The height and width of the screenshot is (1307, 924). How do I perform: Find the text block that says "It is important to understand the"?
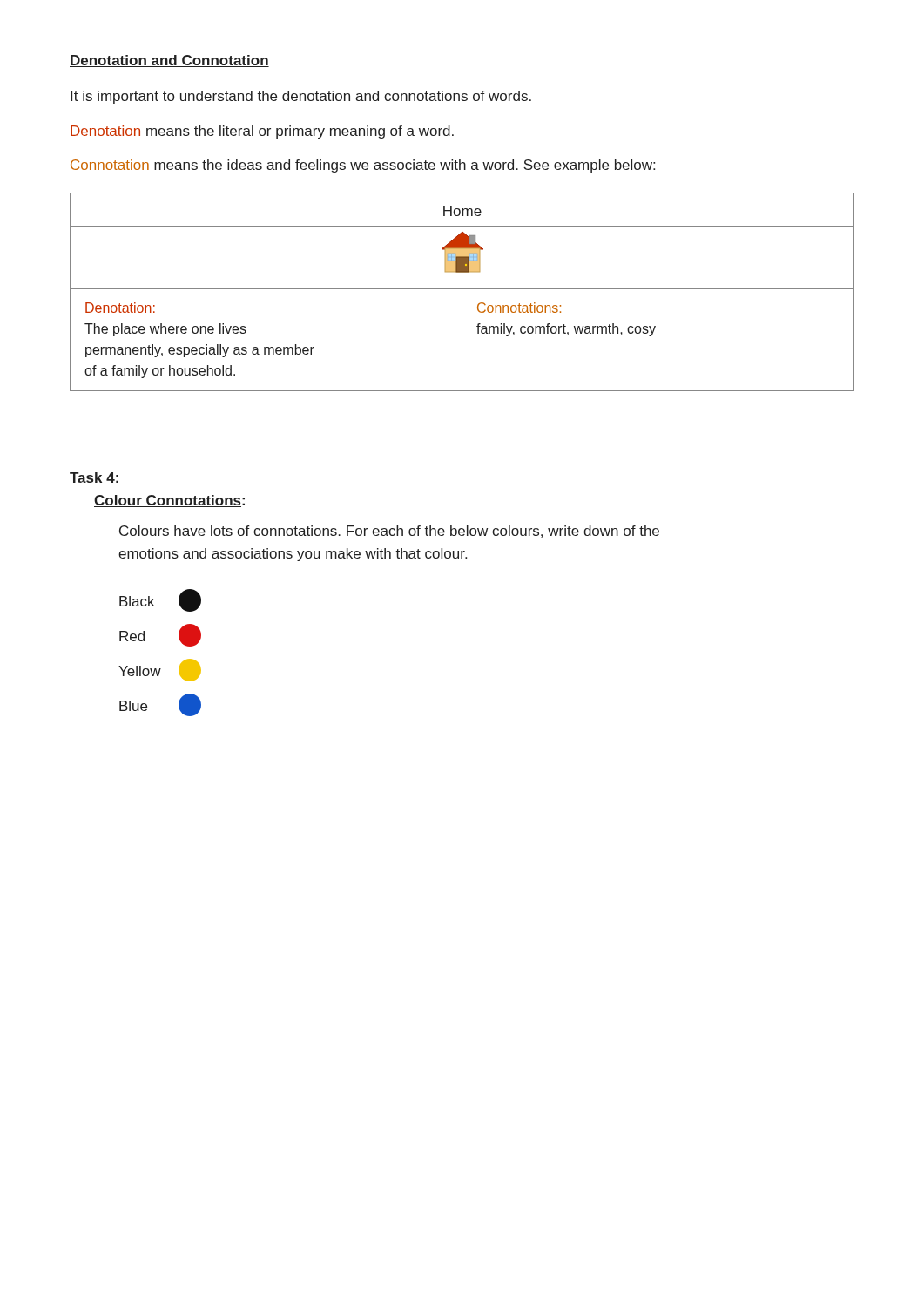pyautogui.click(x=301, y=96)
